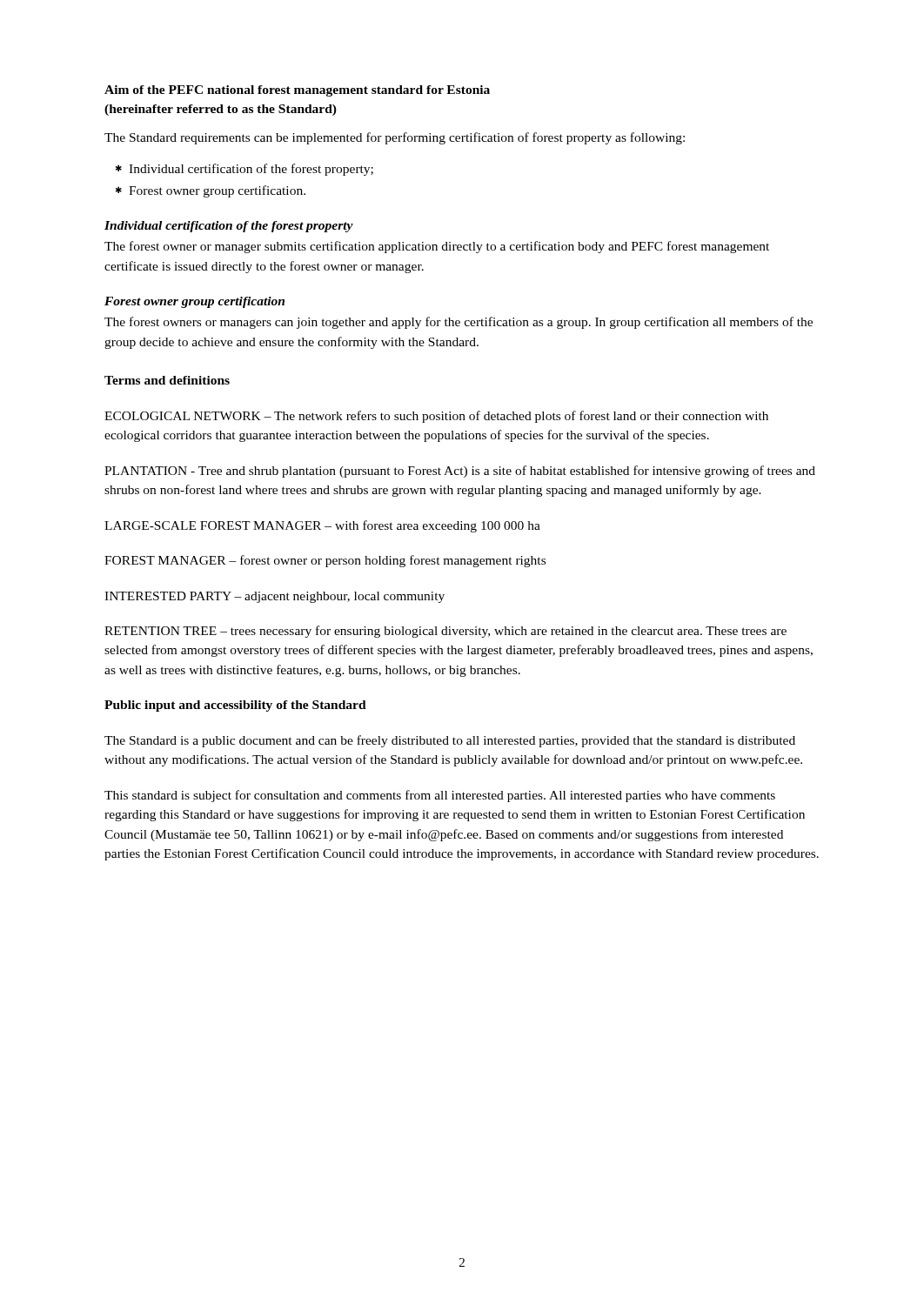Find the text block that reads "ECOLOGICAL NETWORK – The network refers to"

coord(462,426)
